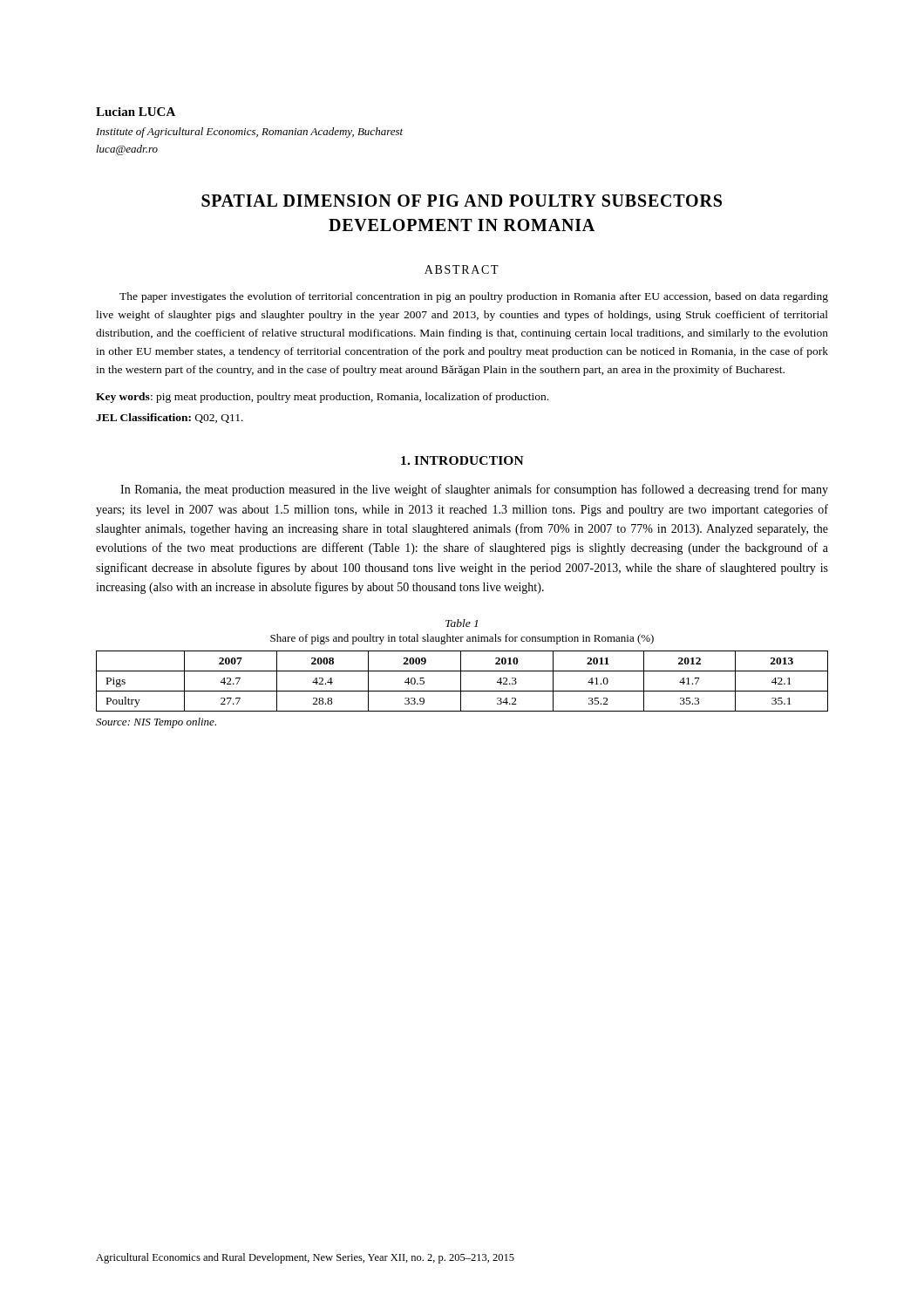Select the text block that reads "The paper investigates the evolution of"
The image size is (924, 1308).
click(x=462, y=333)
